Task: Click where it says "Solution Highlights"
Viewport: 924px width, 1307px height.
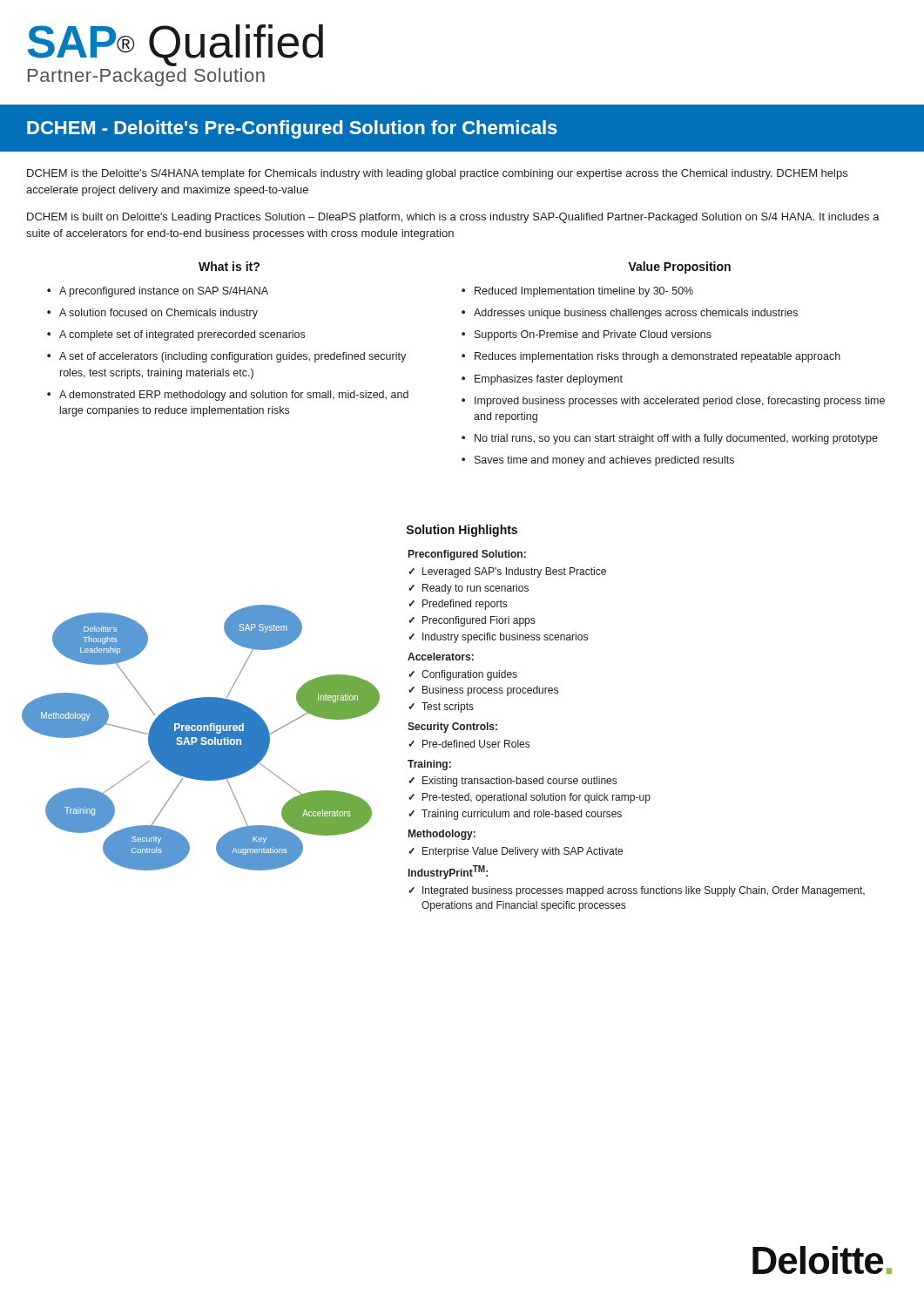Action: [x=462, y=530]
